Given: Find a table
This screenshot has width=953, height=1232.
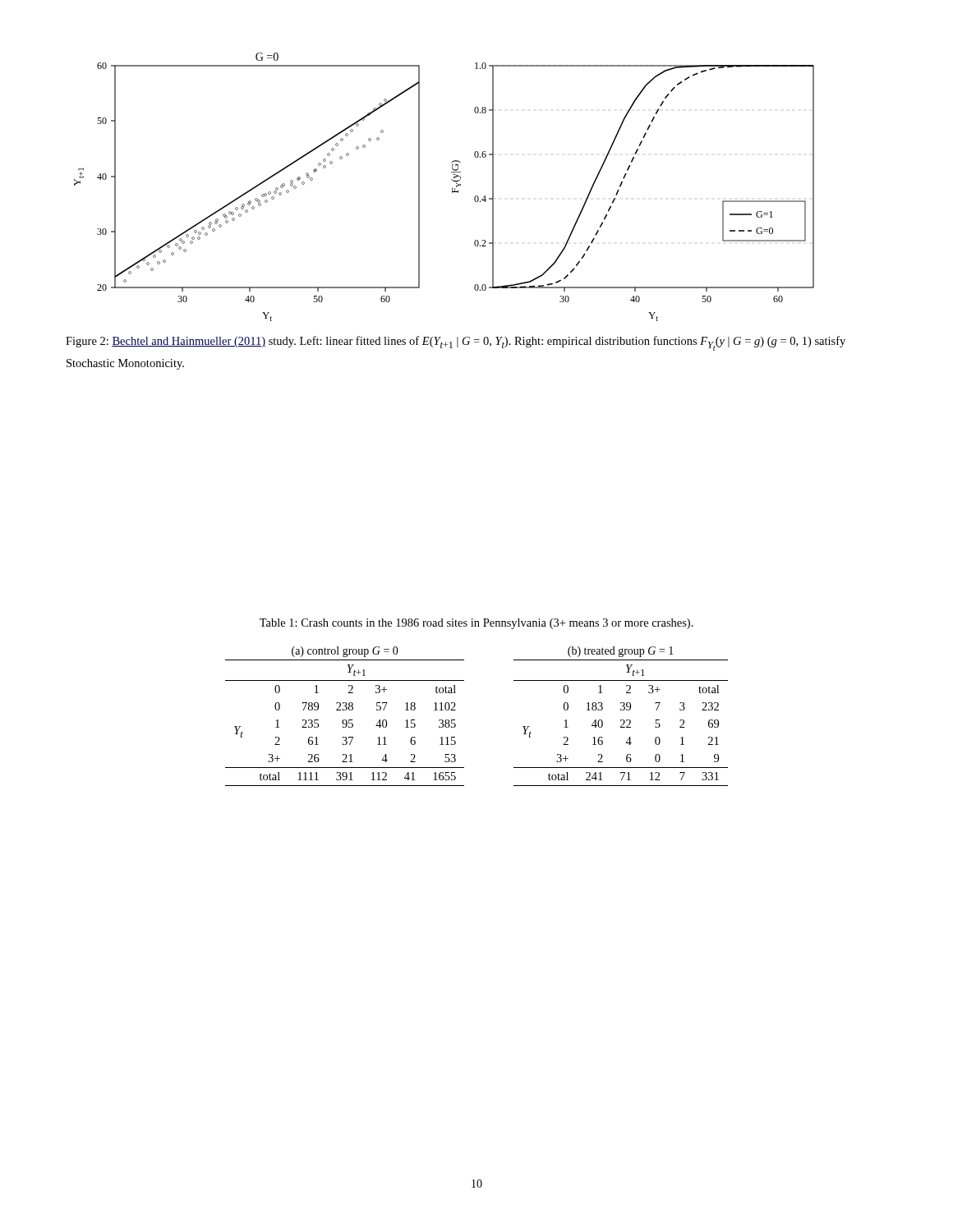Looking at the screenshot, I should (476, 715).
